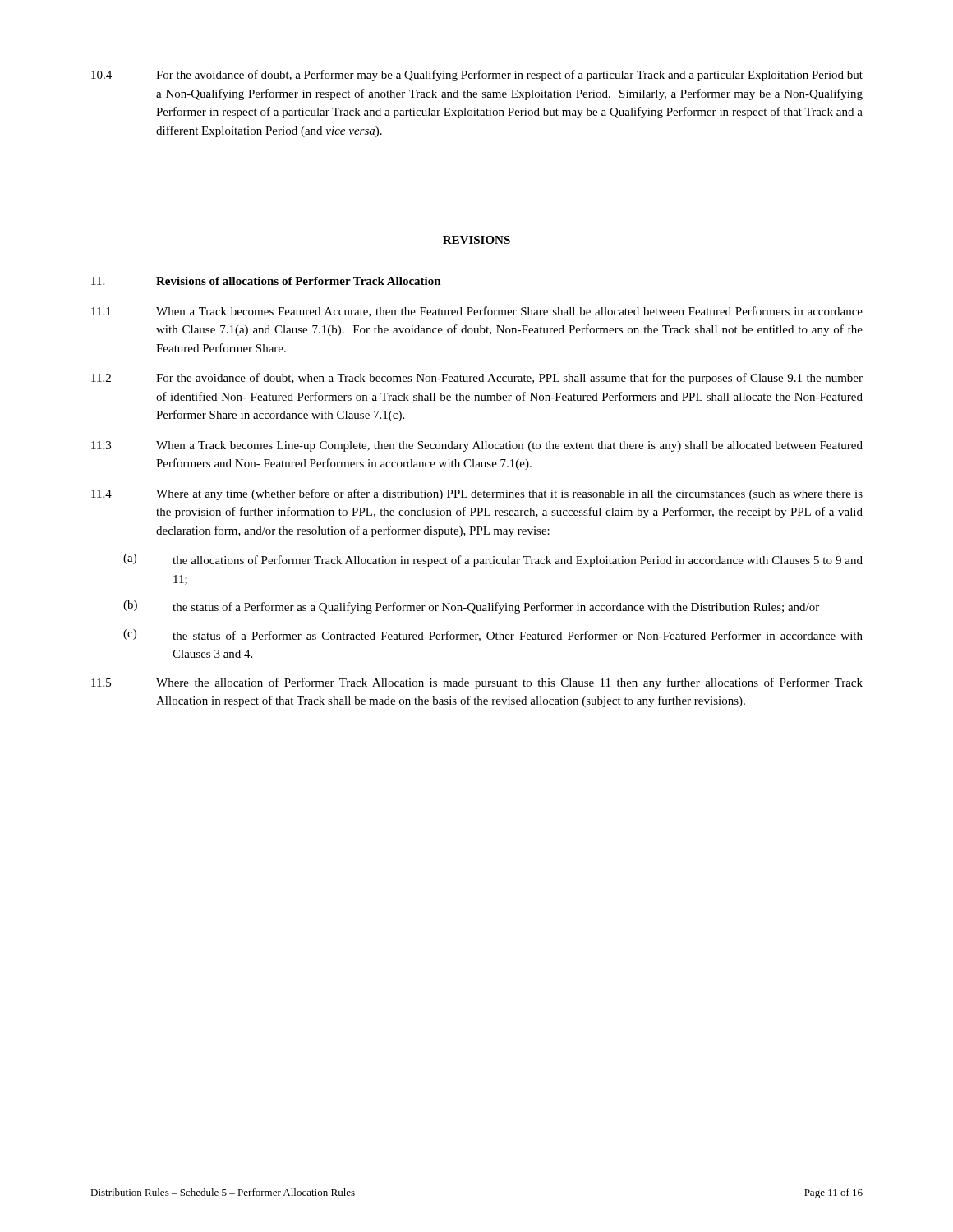
Task: Navigate to the passage starting "11.1 When a Track becomes Featured Accurate, then"
Action: point(476,330)
